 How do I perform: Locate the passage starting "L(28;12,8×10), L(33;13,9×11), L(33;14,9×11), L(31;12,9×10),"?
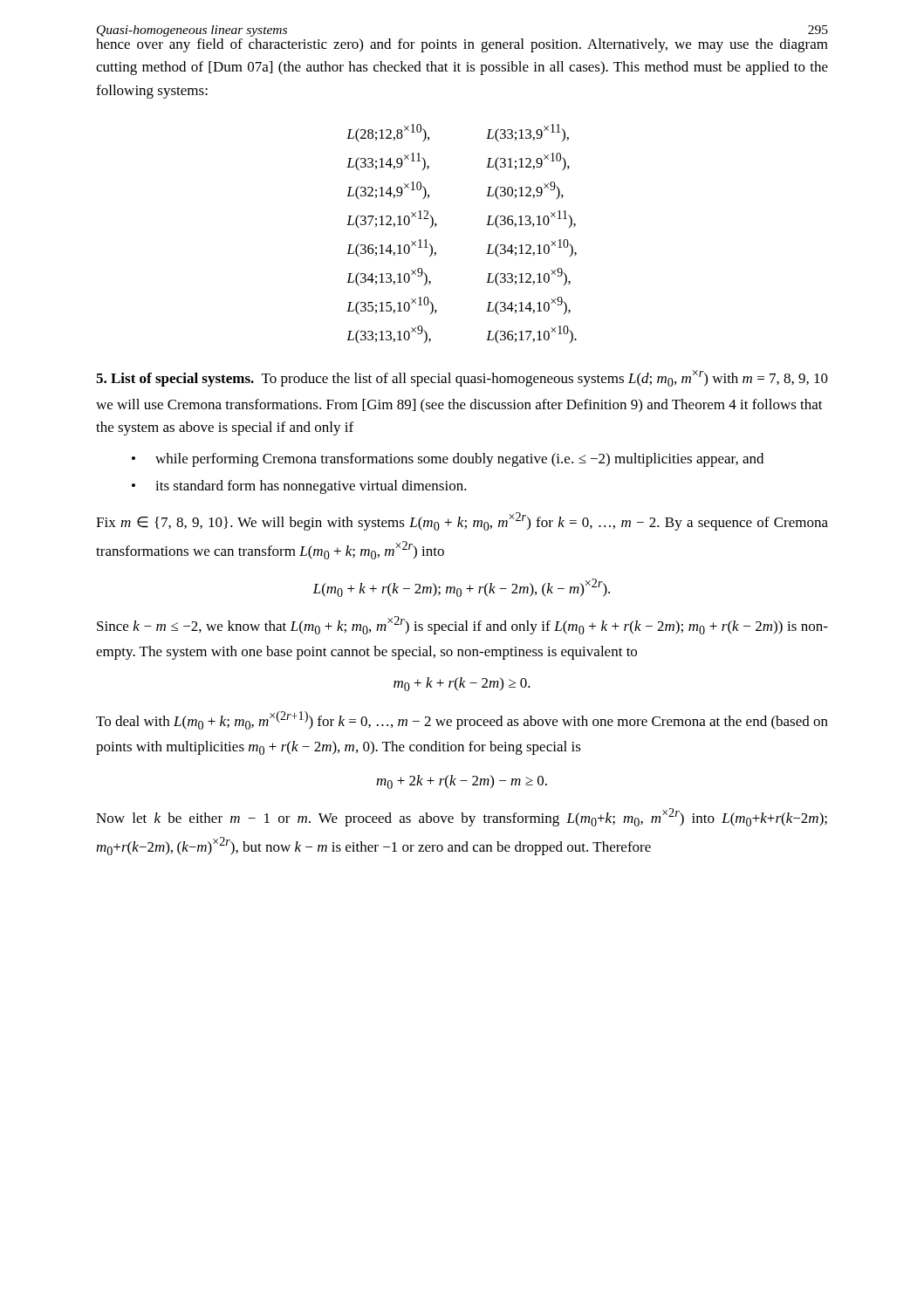[390, 134]
